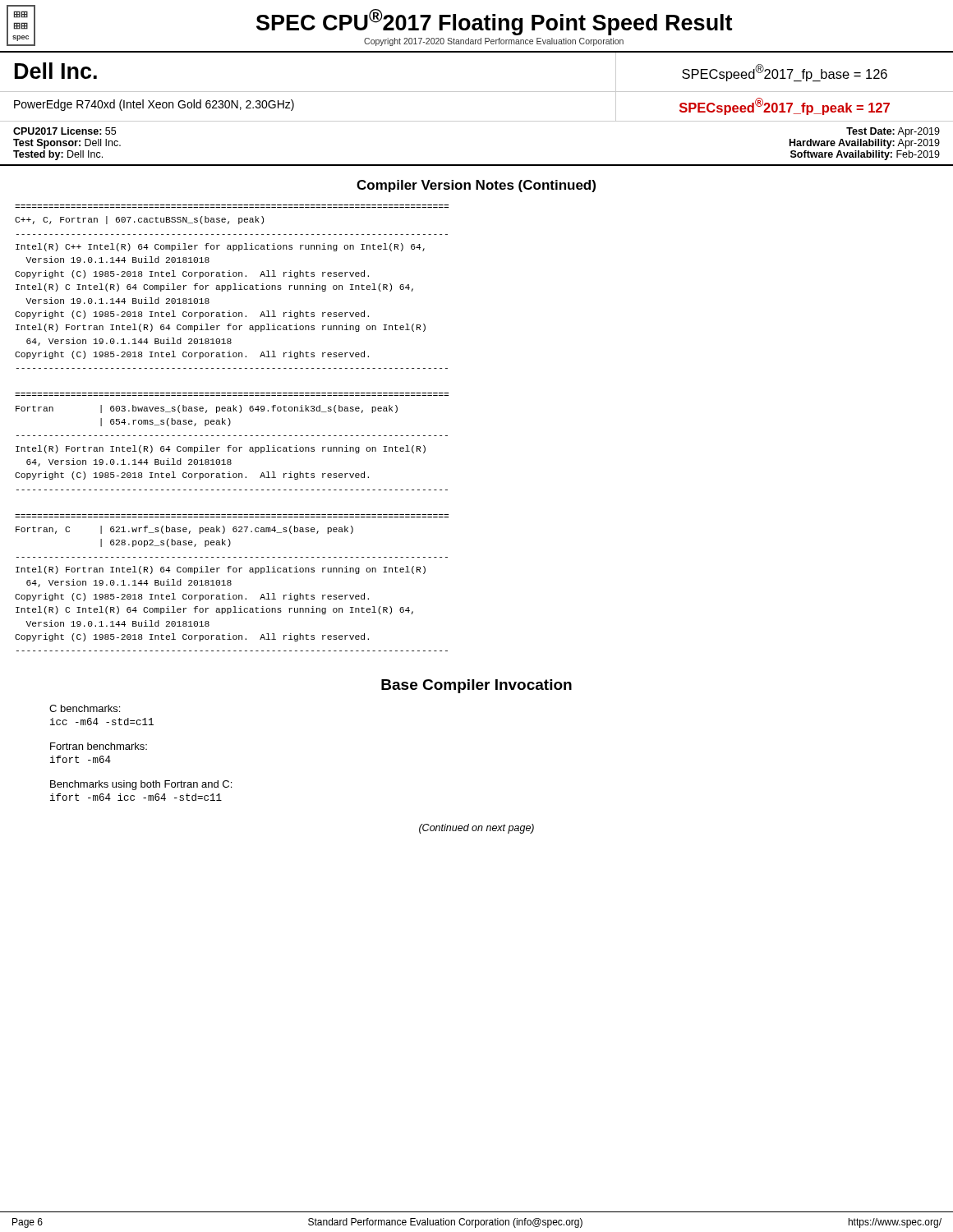Select the title that says "Dell Inc."
This screenshot has height=1232, width=953.
tap(56, 72)
